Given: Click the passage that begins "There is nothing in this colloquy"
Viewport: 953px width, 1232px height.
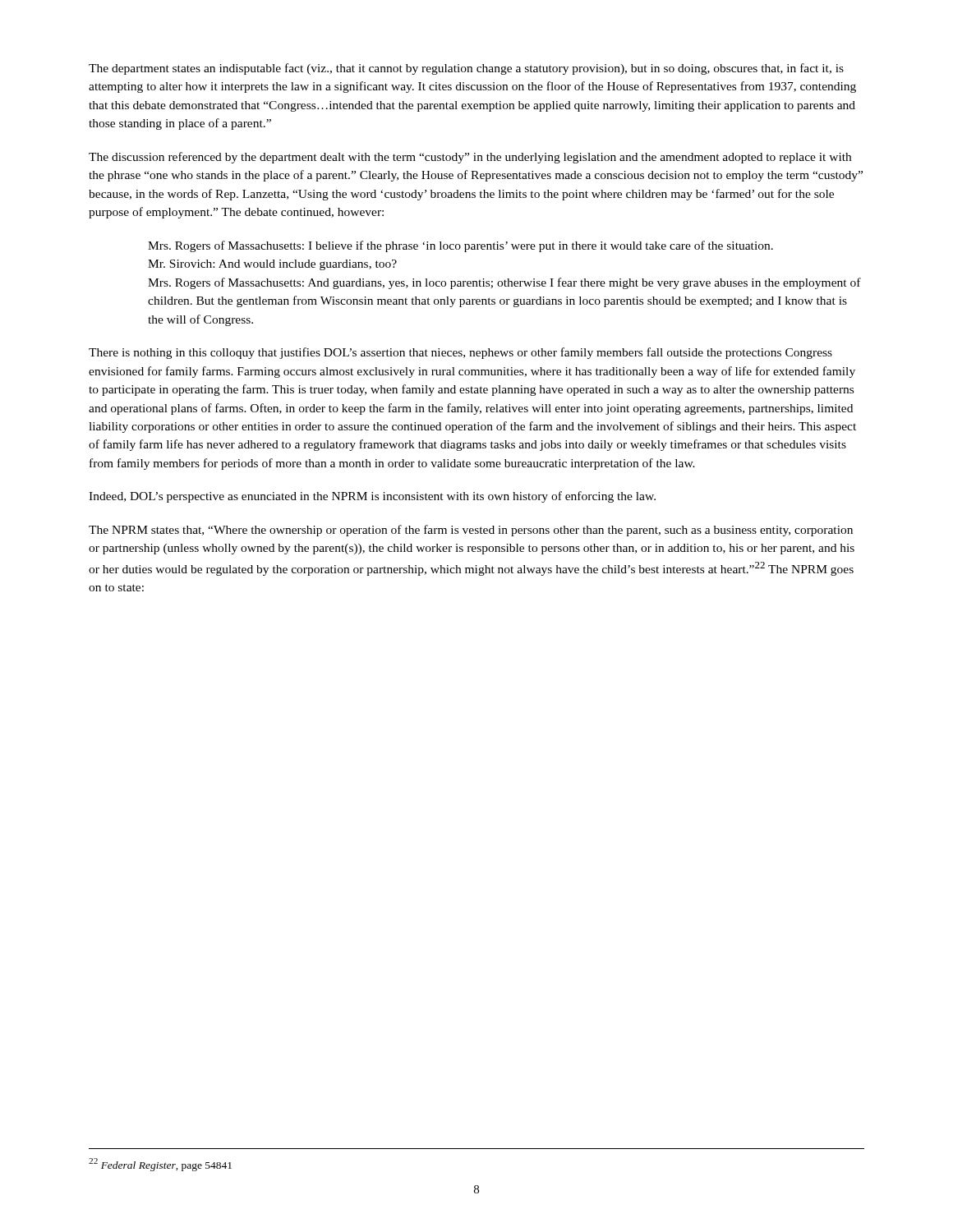Looking at the screenshot, I should click(472, 407).
